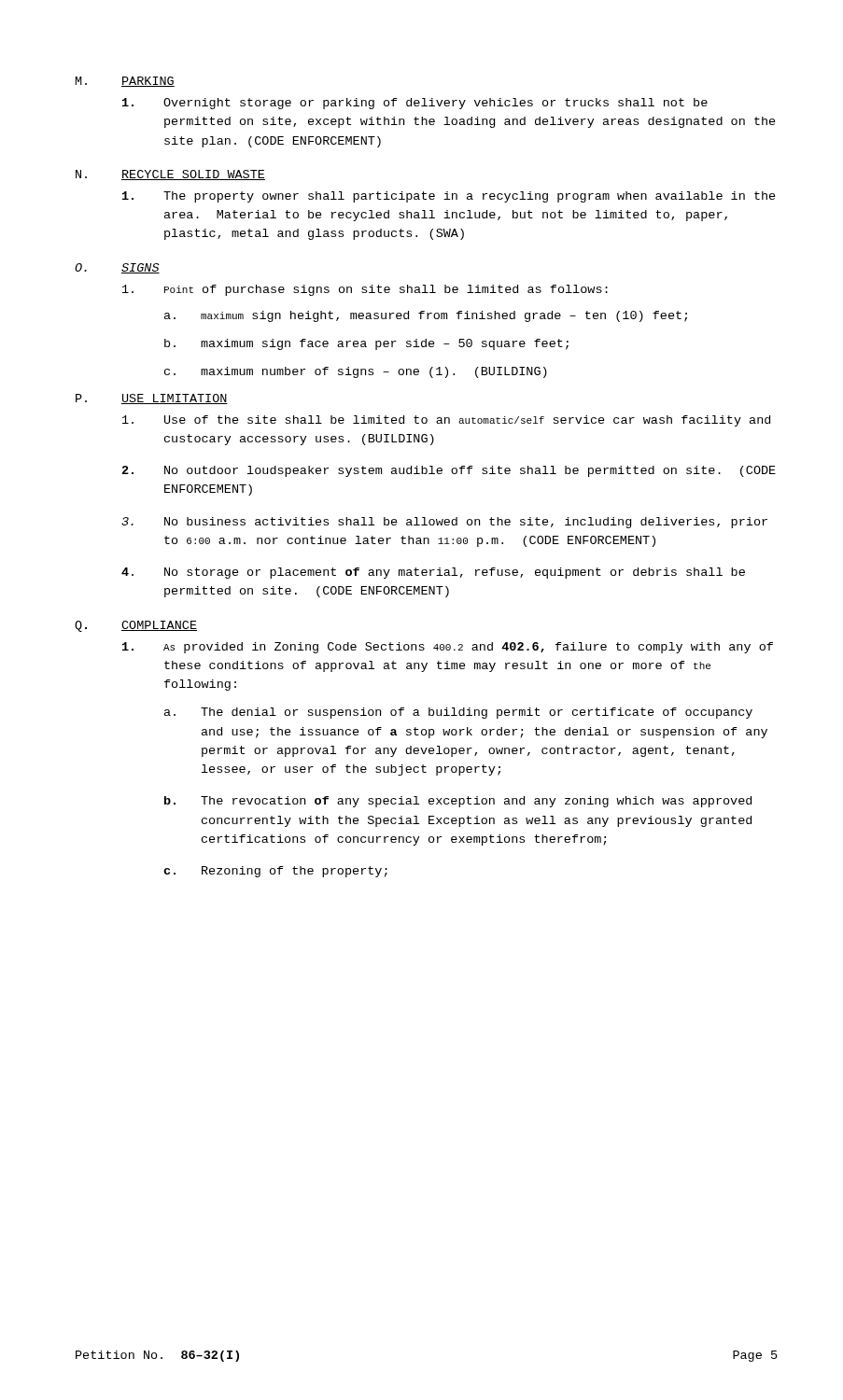Click on the region starting "Overnight storage or"
The height and width of the screenshot is (1400, 843).
tap(450, 123)
